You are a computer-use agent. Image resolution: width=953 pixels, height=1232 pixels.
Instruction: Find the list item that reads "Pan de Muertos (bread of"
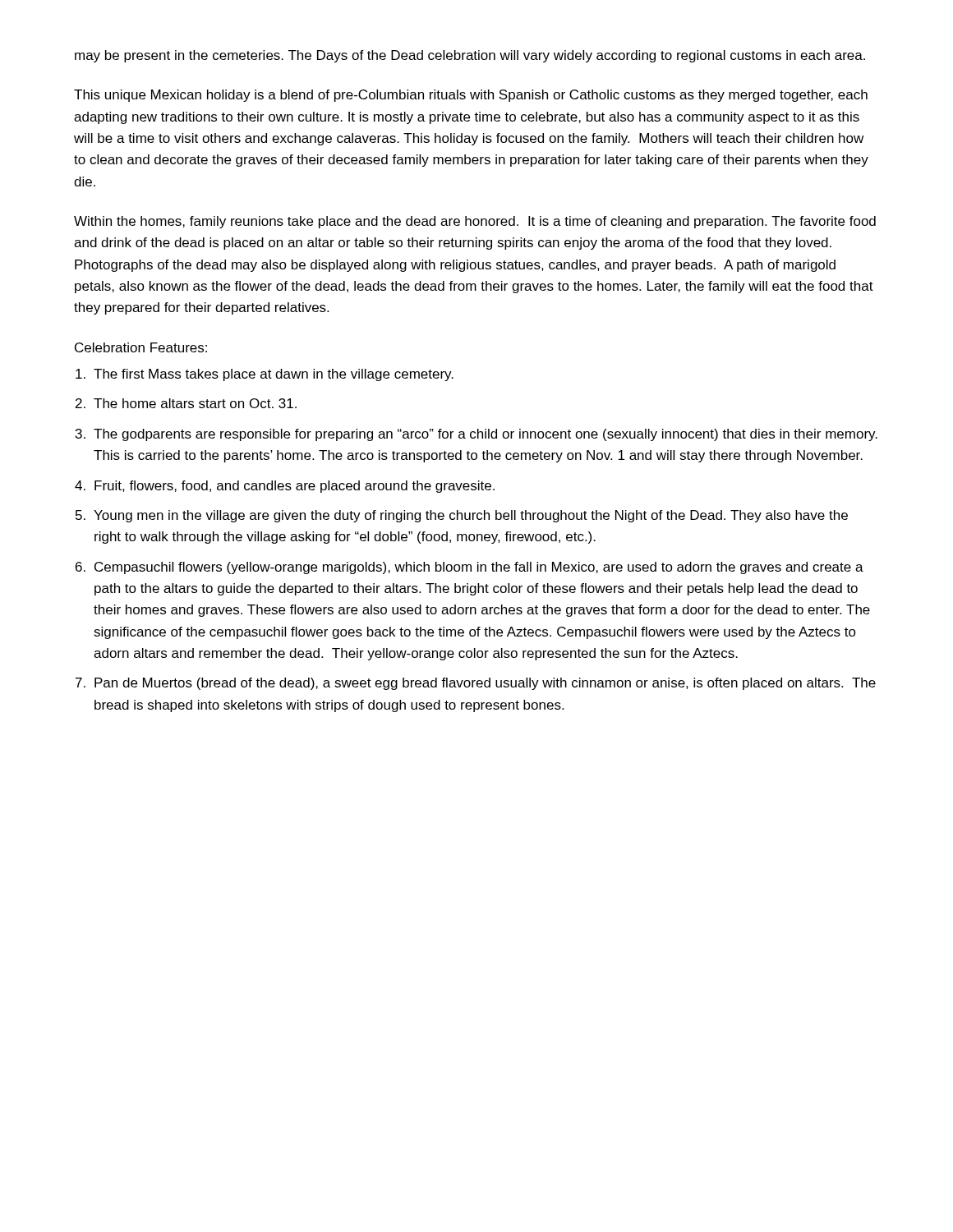pyautogui.click(x=485, y=694)
